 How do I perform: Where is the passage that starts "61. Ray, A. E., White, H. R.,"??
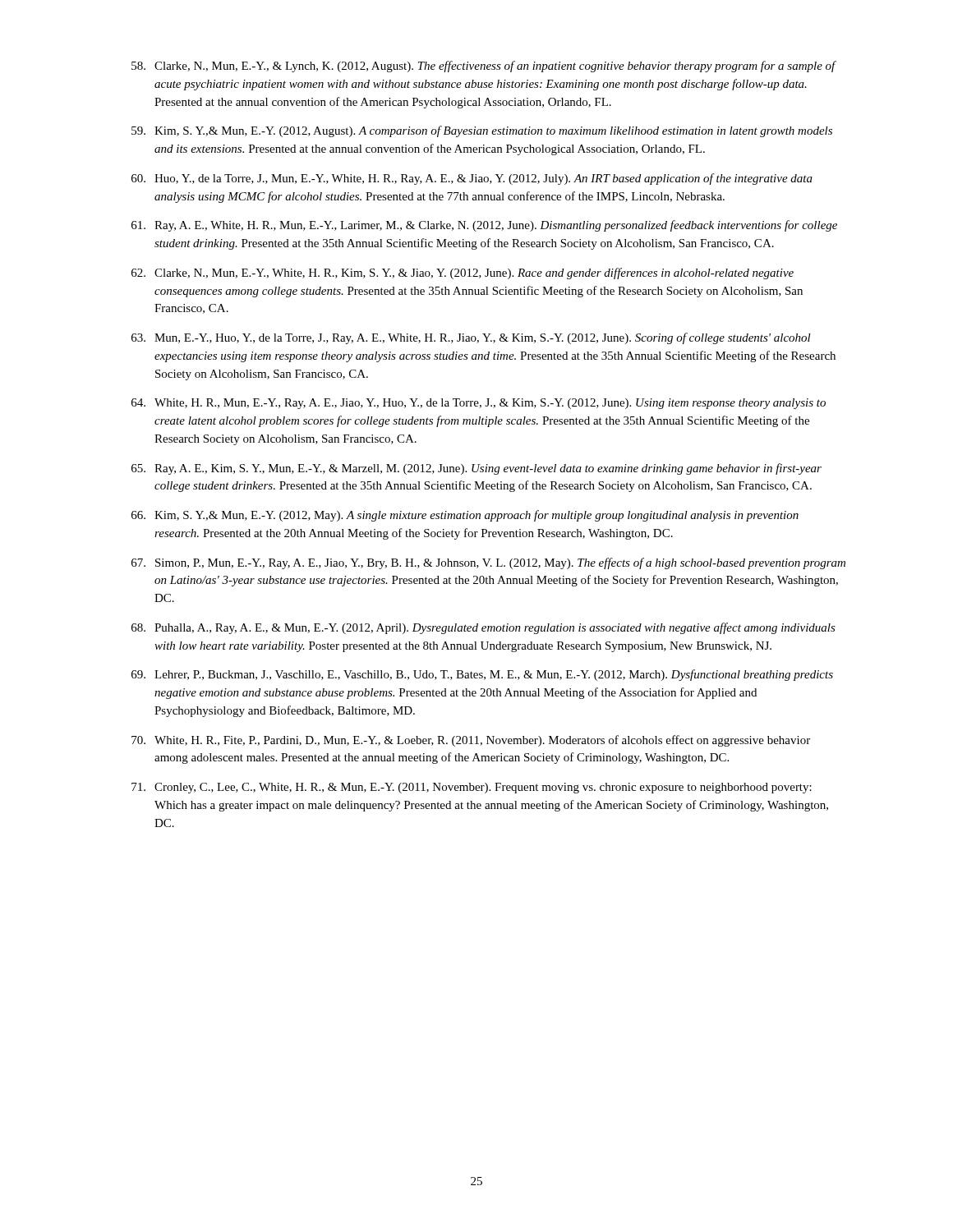pyautogui.click(x=476, y=235)
